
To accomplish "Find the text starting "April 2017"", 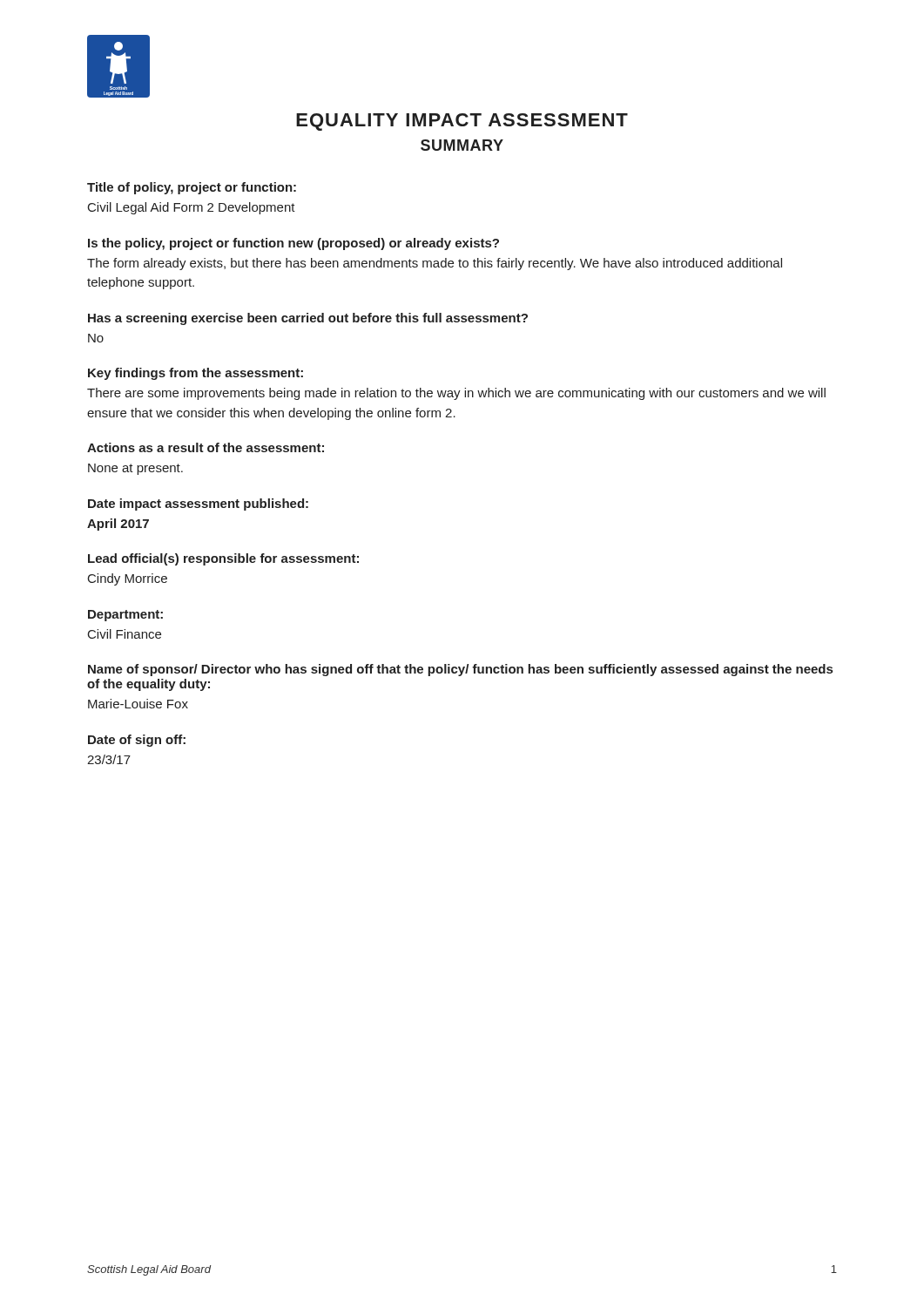I will [118, 523].
